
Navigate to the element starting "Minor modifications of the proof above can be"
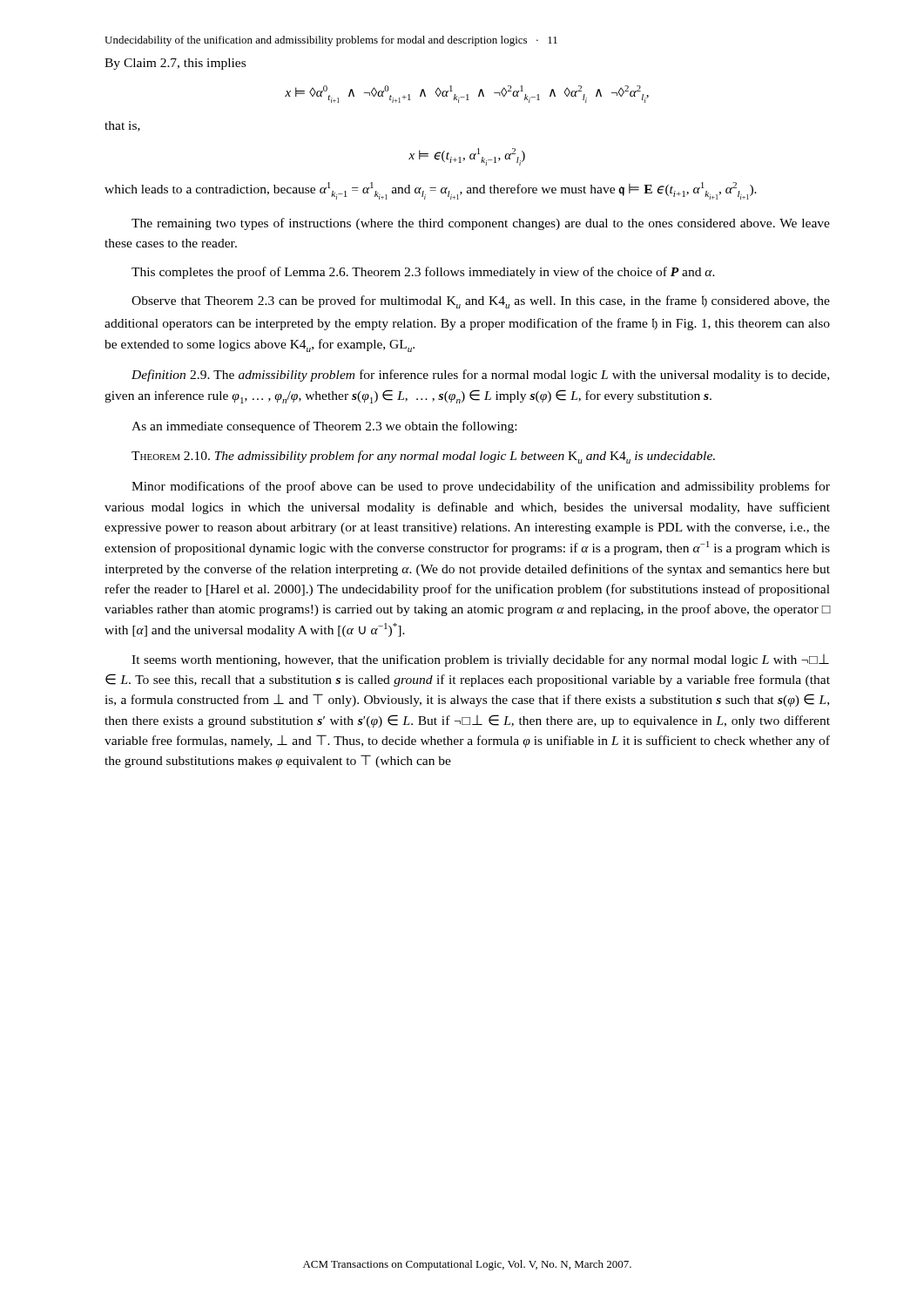click(x=467, y=558)
